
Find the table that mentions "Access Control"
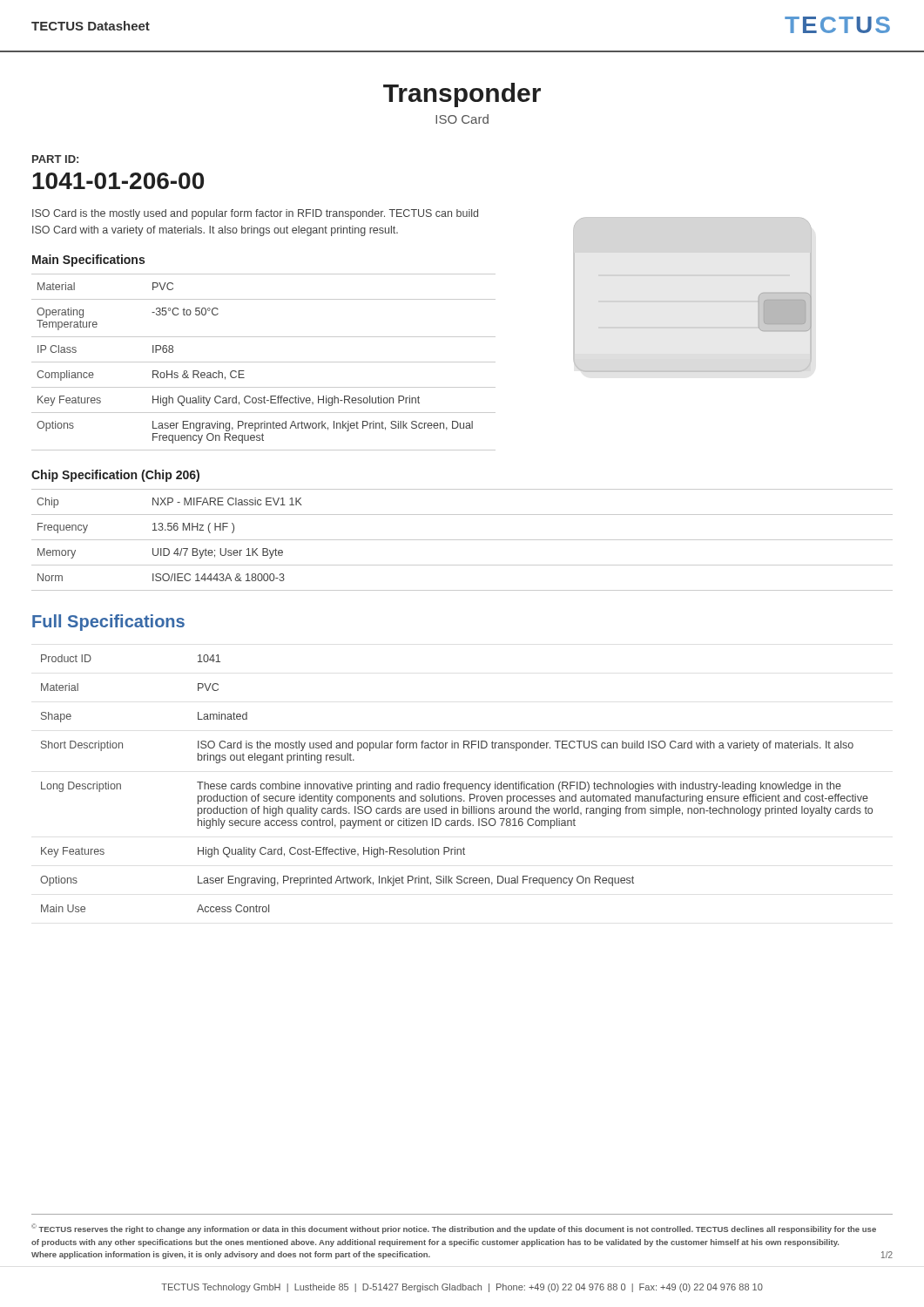(x=462, y=783)
